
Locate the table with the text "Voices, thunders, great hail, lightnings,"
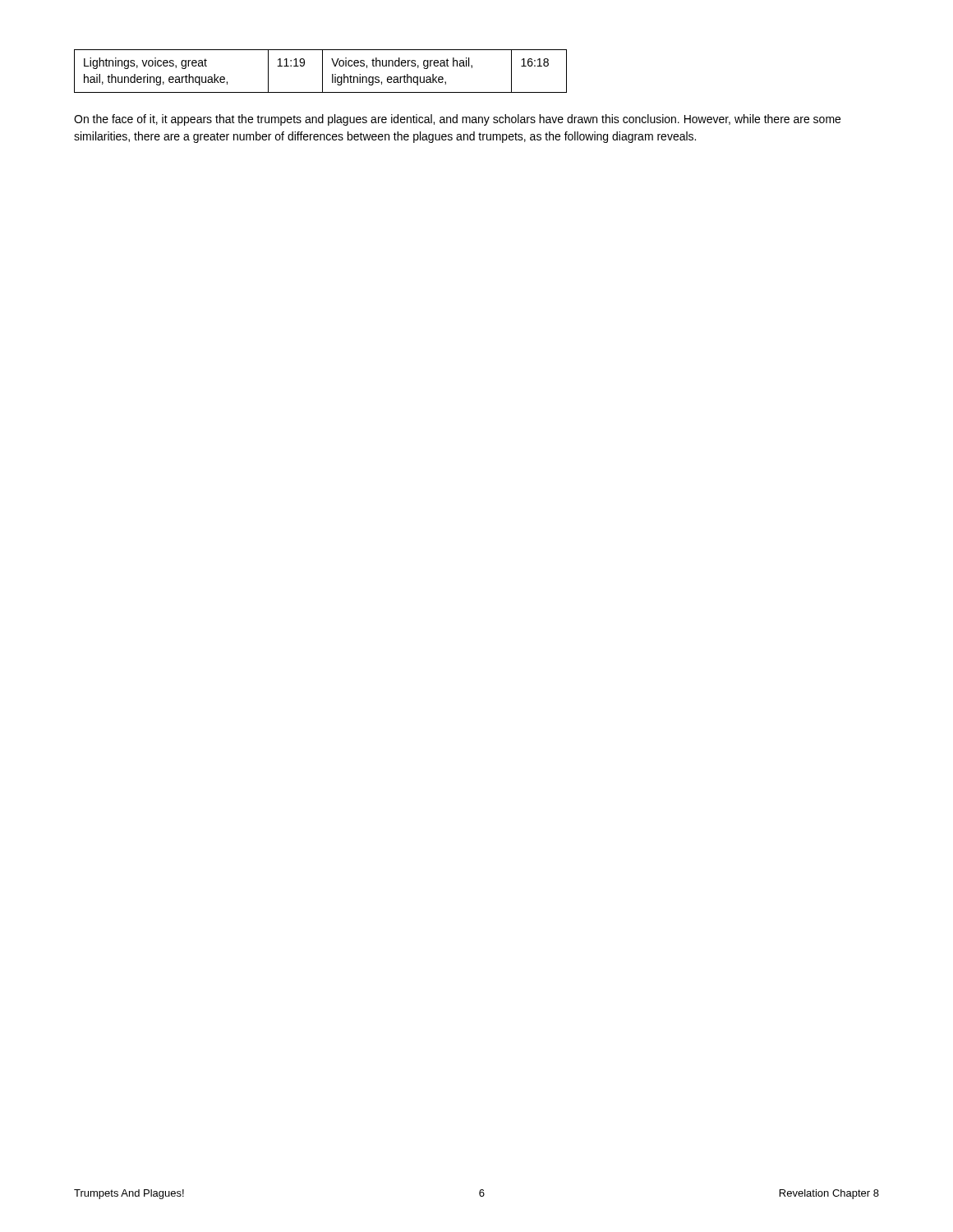pyautogui.click(x=476, y=71)
